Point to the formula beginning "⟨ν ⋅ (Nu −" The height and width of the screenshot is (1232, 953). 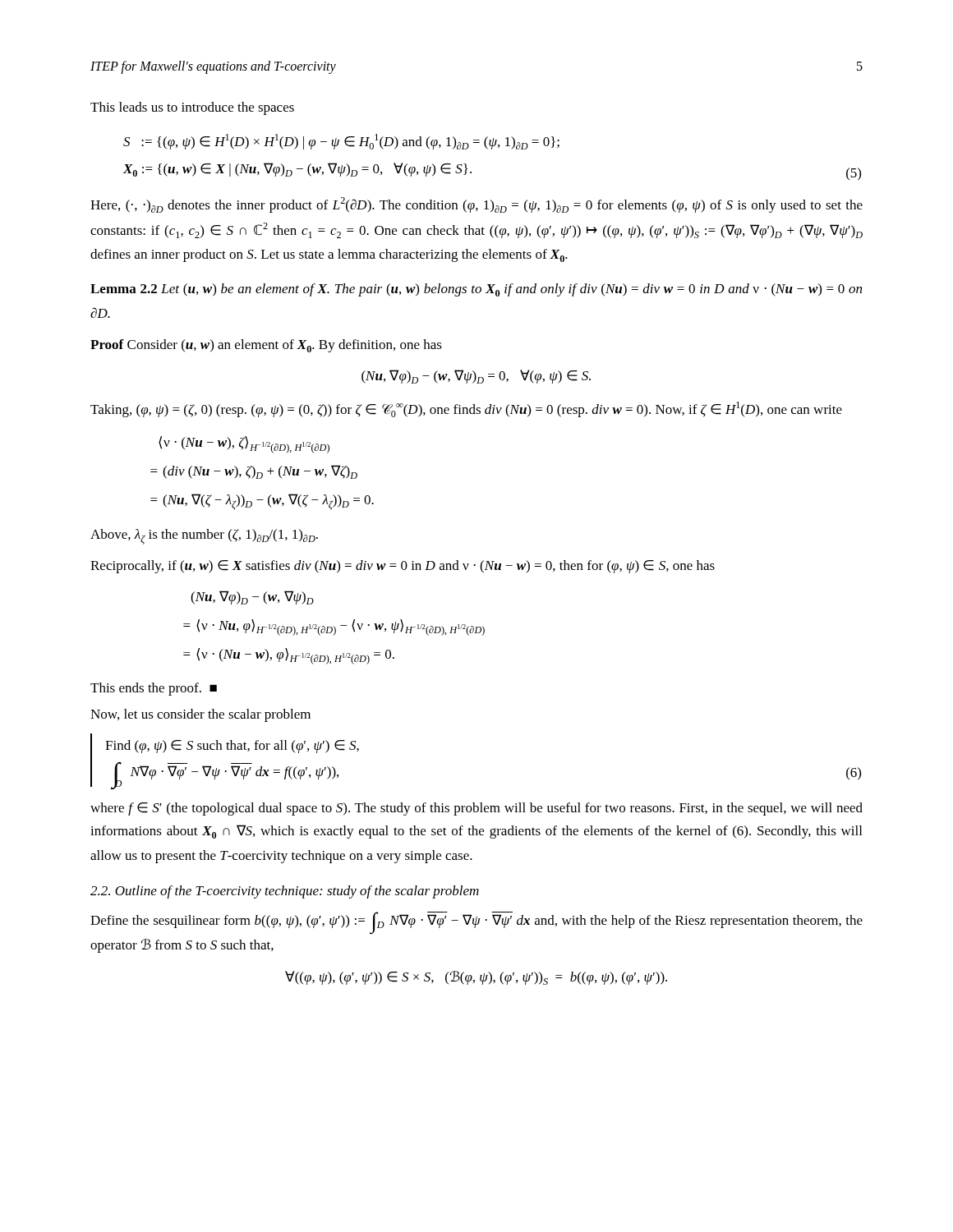point(244,445)
